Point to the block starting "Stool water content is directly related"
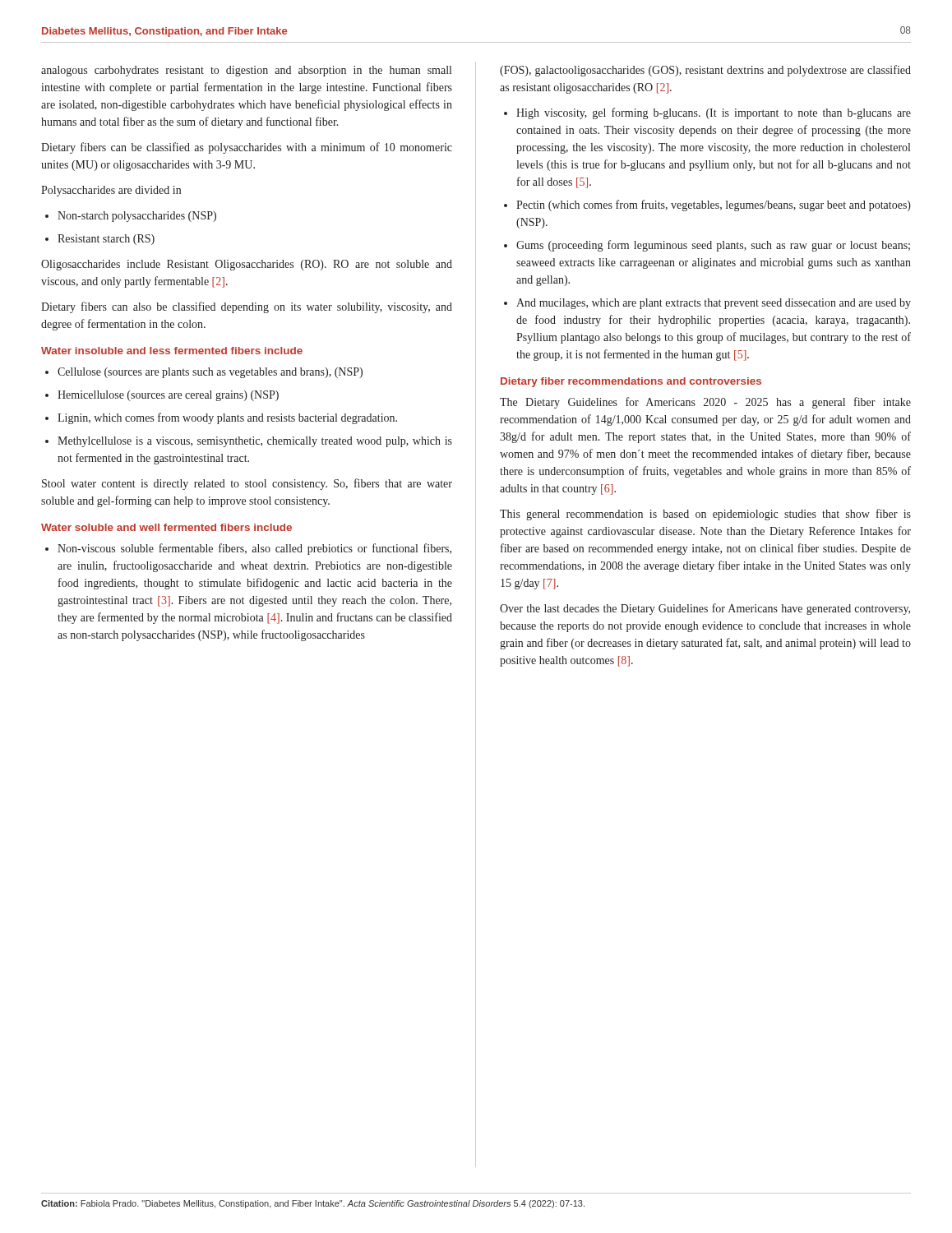The height and width of the screenshot is (1233, 952). click(247, 492)
